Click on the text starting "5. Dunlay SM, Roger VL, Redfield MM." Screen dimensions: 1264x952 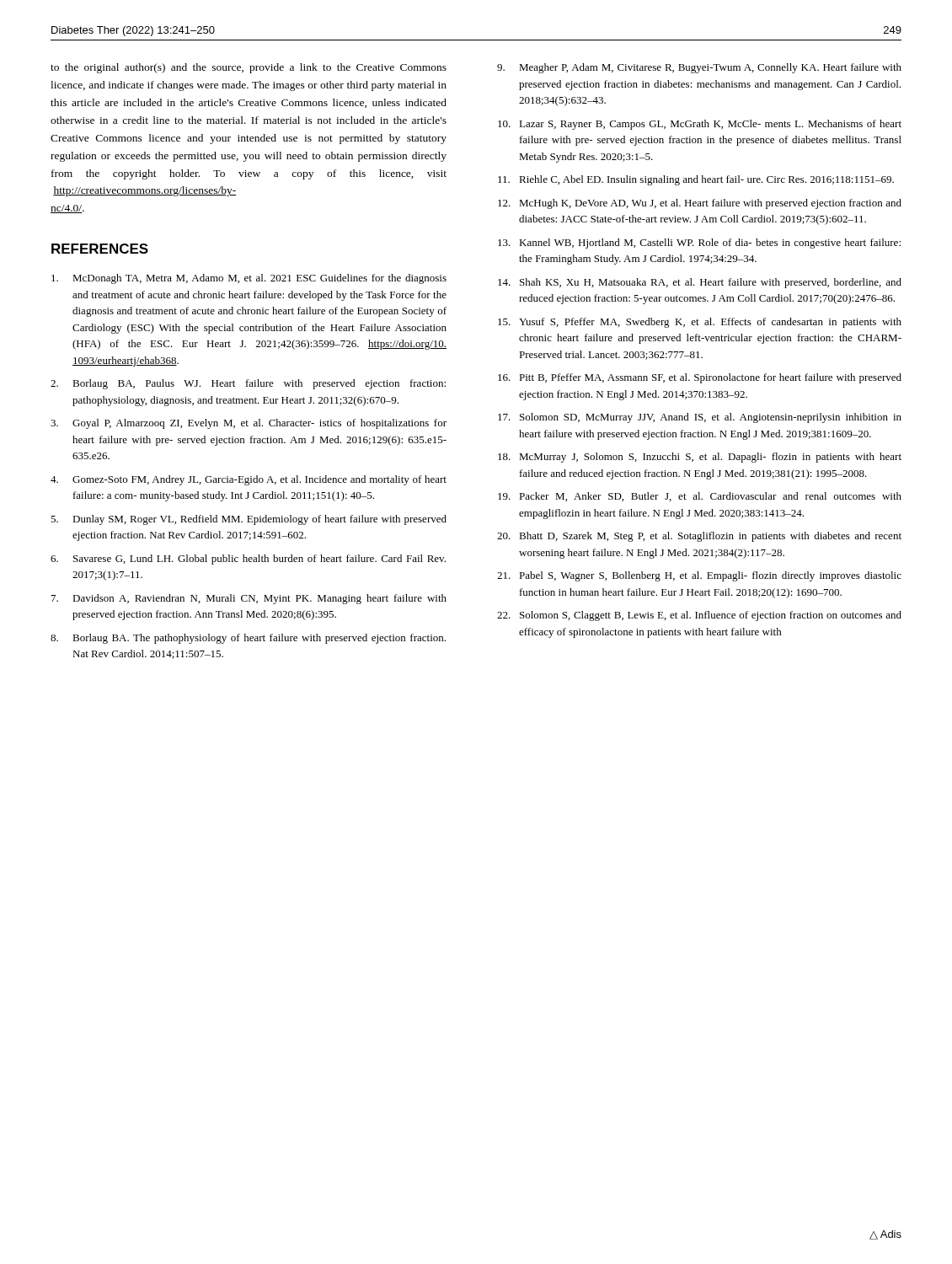coord(249,527)
